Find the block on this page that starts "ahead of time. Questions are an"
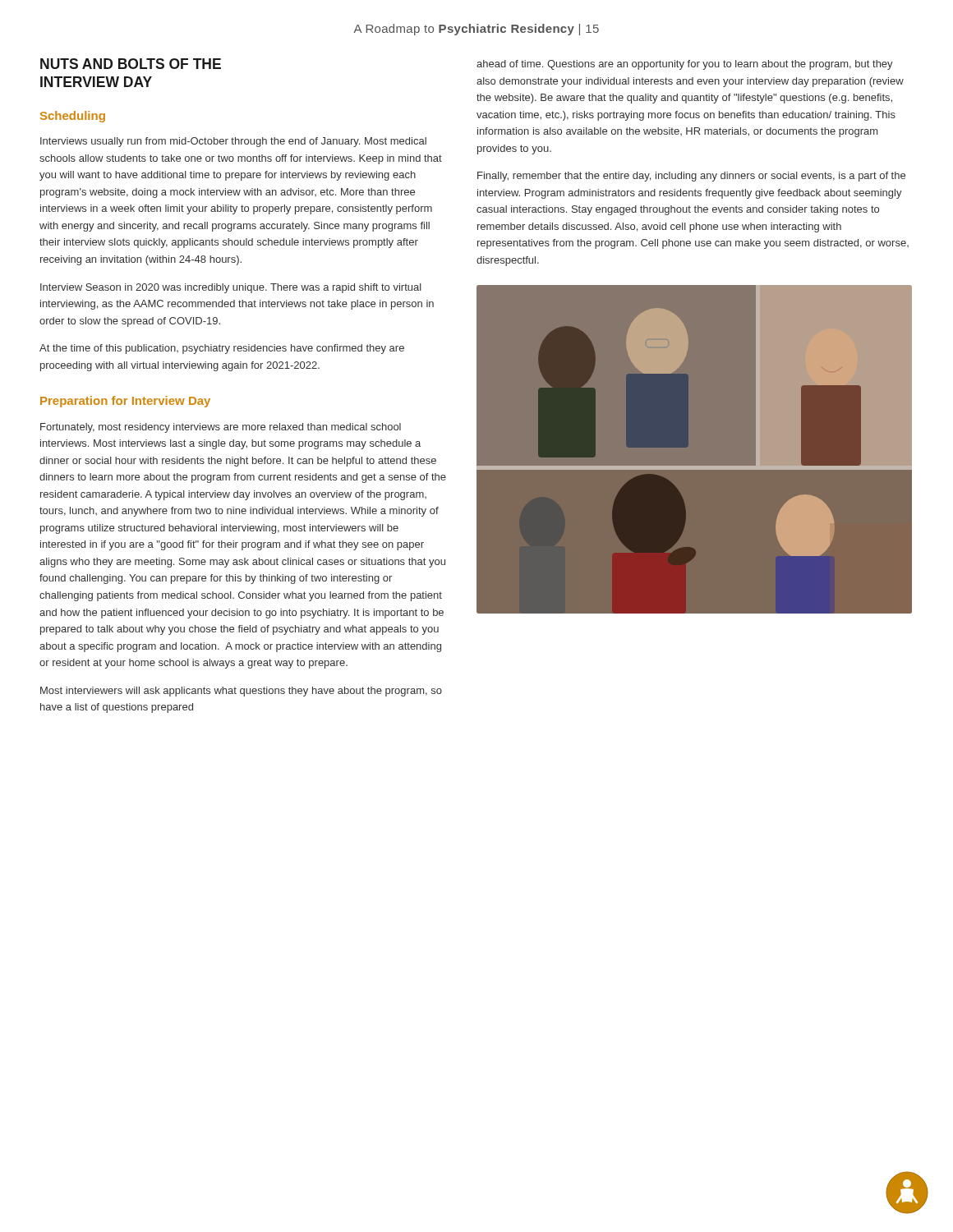This screenshot has height=1232, width=953. coord(690,106)
